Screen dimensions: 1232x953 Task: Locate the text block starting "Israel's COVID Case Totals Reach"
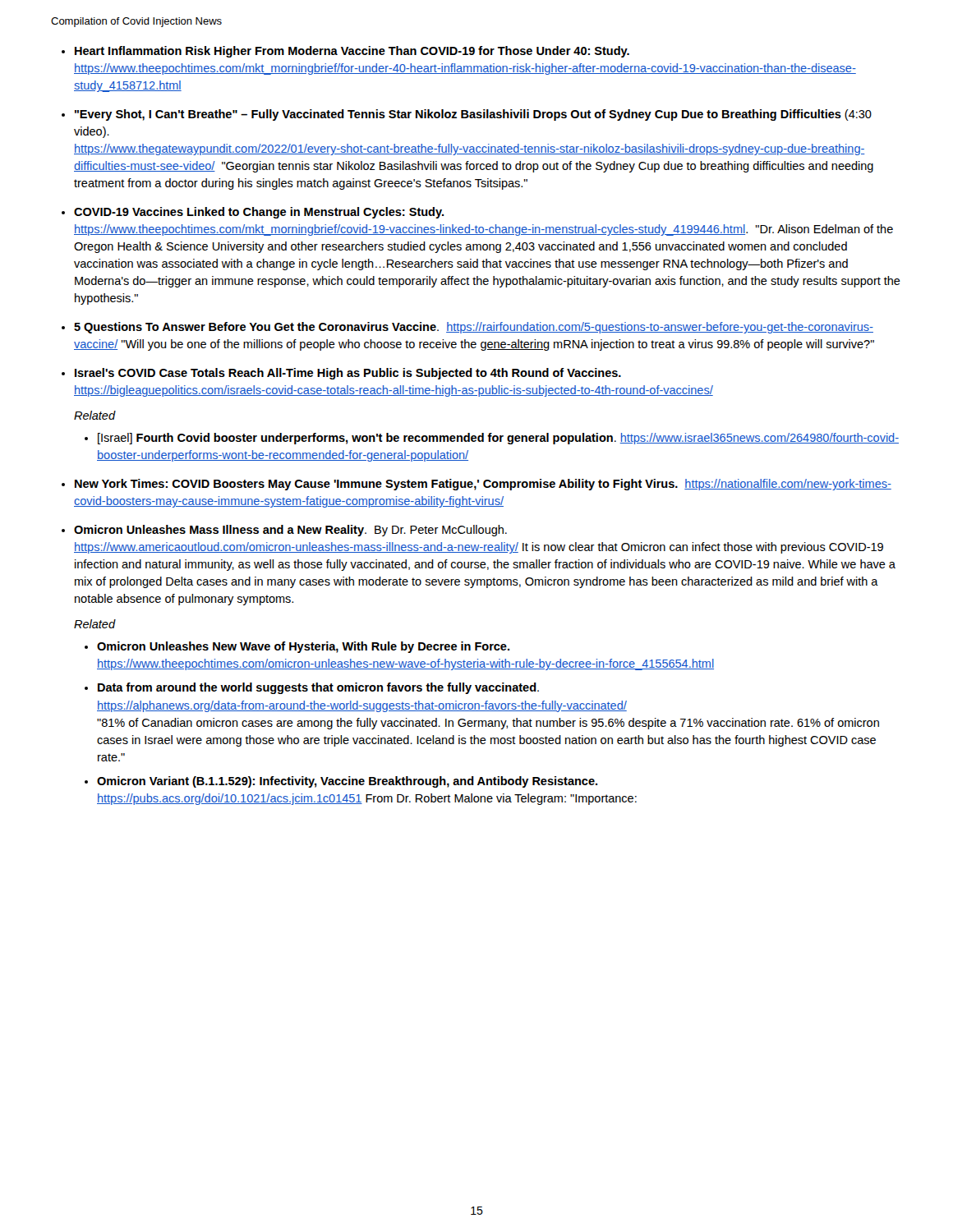tap(348, 374)
